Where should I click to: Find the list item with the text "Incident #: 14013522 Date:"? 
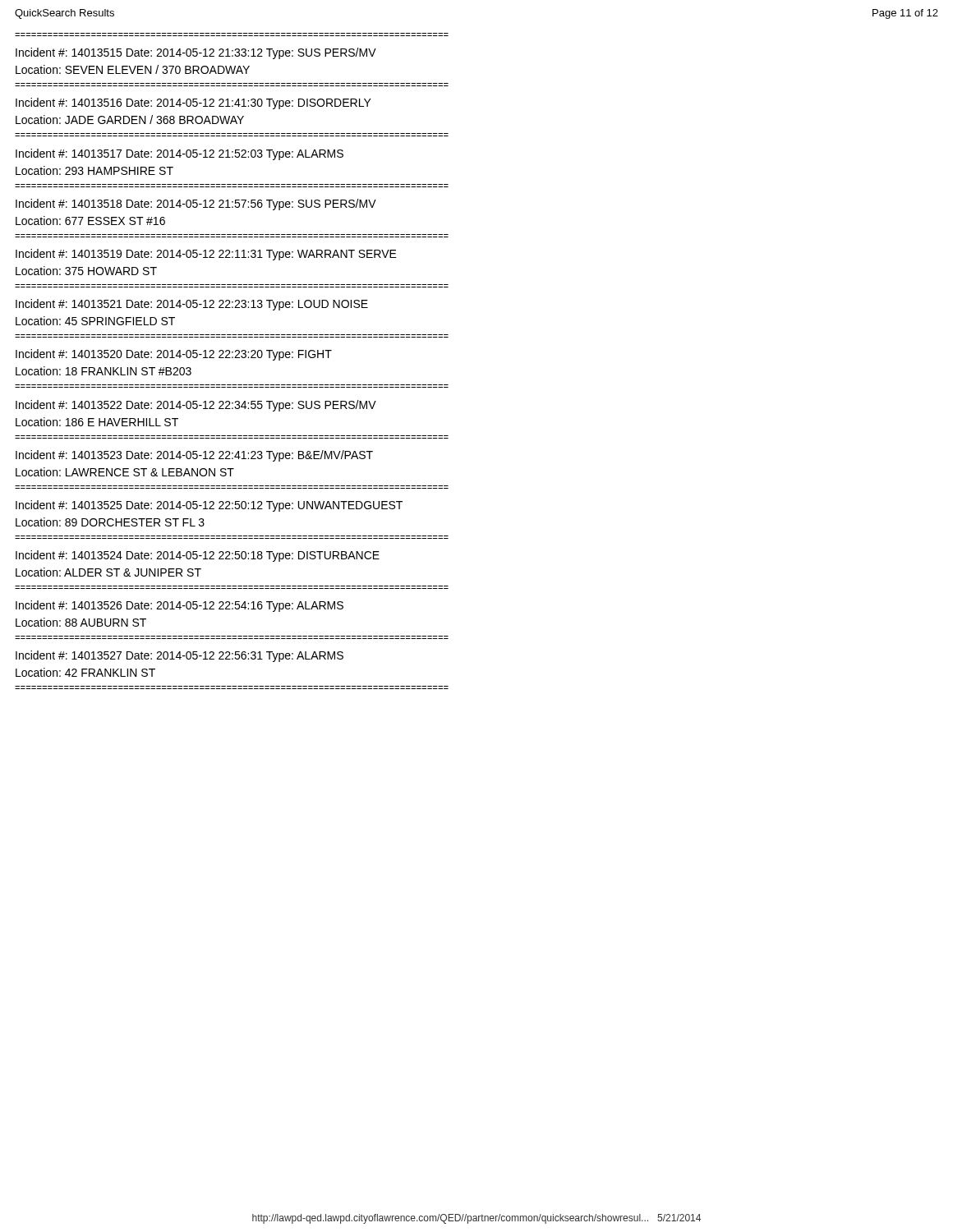[x=195, y=413]
